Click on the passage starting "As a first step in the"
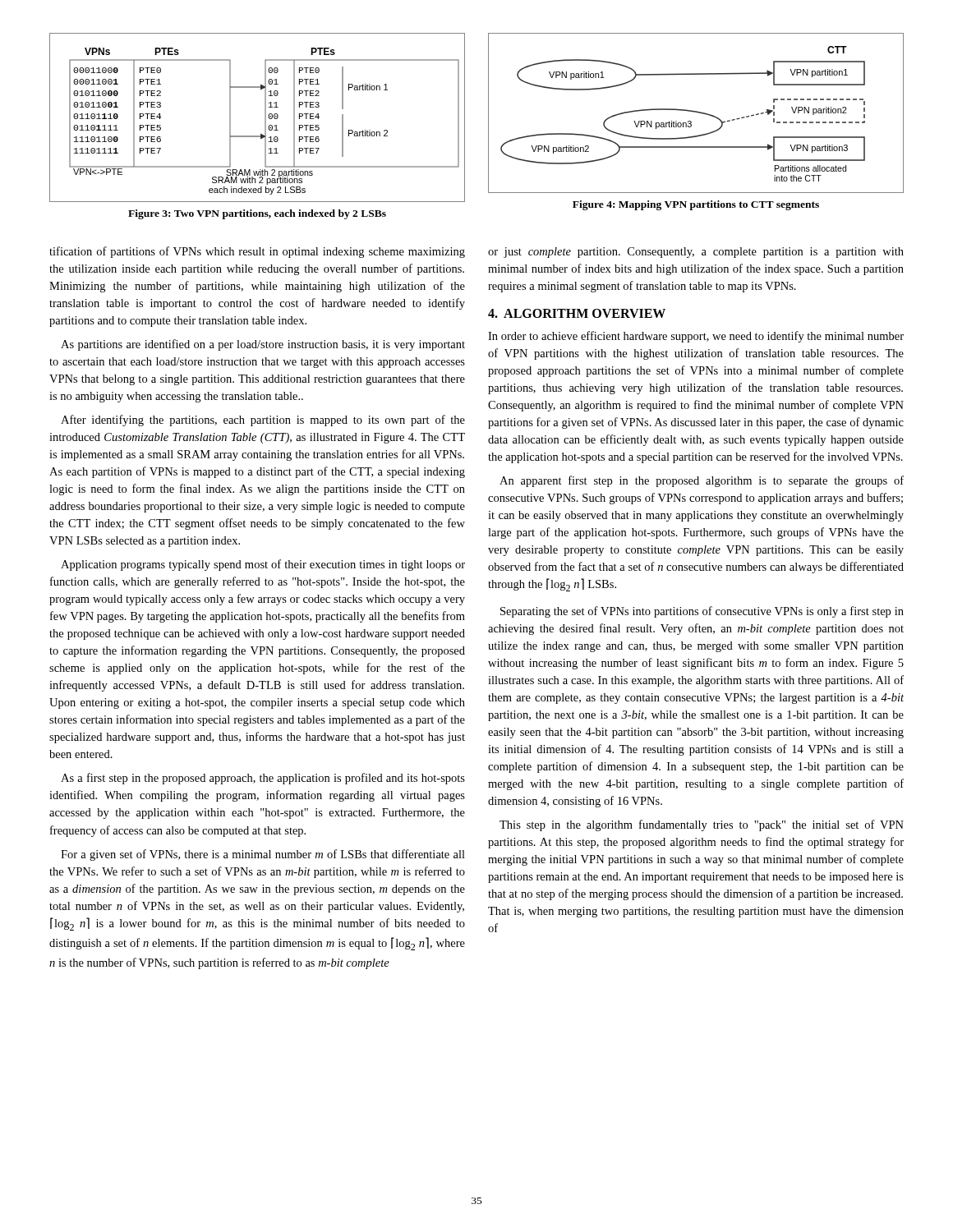This screenshot has width=953, height=1232. click(x=257, y=804)
